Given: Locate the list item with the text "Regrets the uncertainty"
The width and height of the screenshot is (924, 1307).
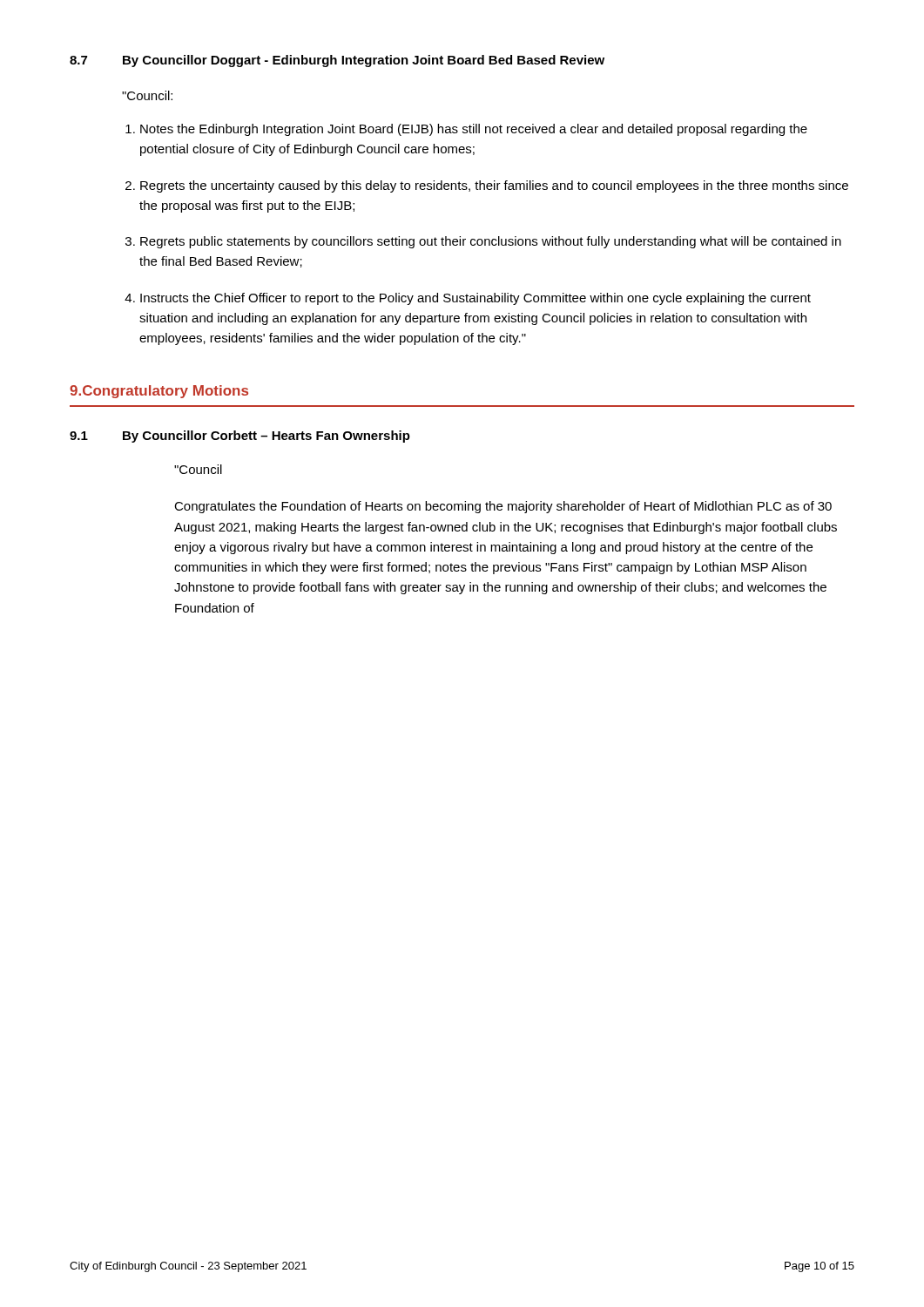Looking at the screenshot, I should [x=494, y=195].
